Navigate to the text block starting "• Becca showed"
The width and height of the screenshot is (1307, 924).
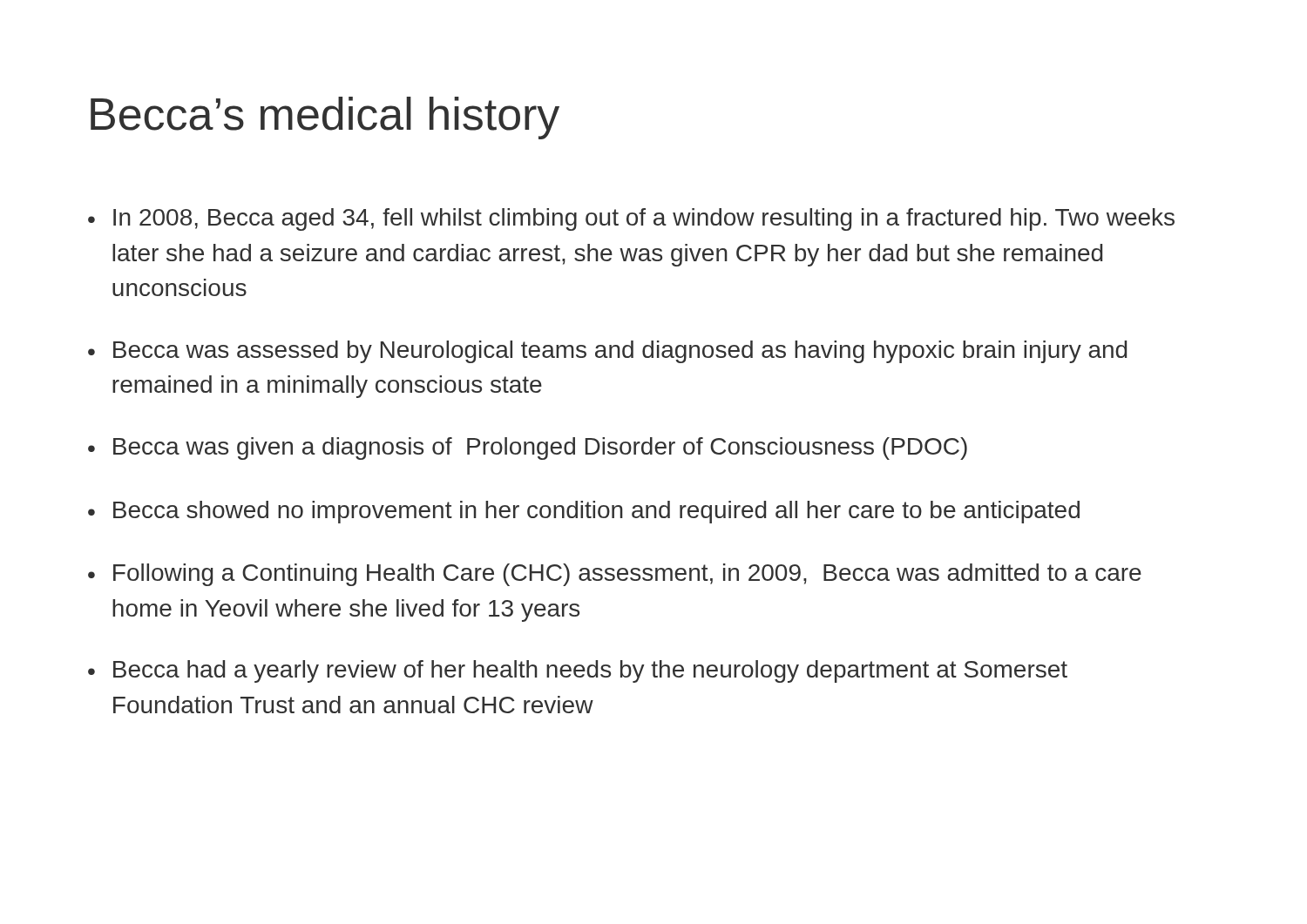584,511
